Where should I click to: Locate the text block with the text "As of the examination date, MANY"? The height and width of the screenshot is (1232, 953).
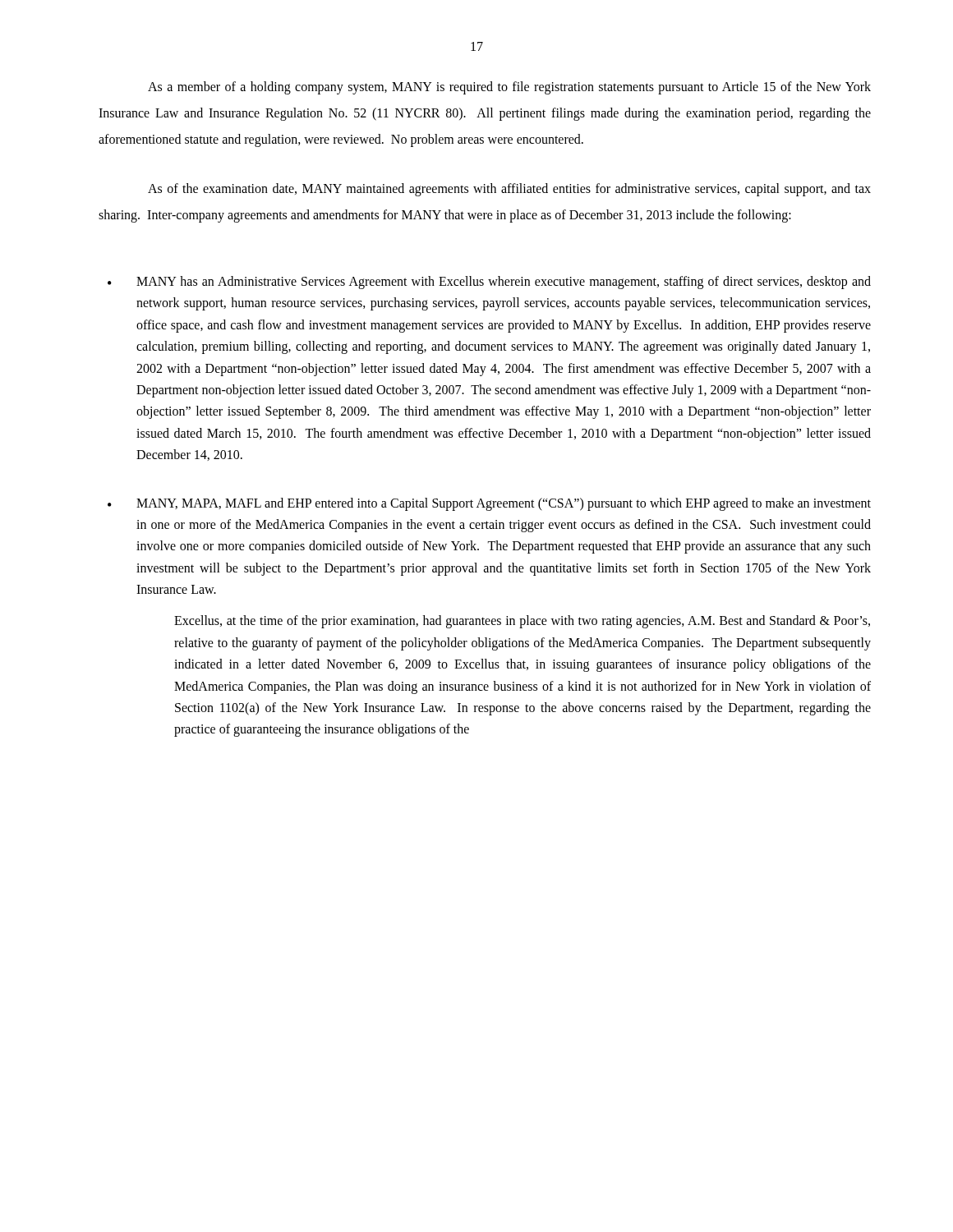tap(485, 202)
